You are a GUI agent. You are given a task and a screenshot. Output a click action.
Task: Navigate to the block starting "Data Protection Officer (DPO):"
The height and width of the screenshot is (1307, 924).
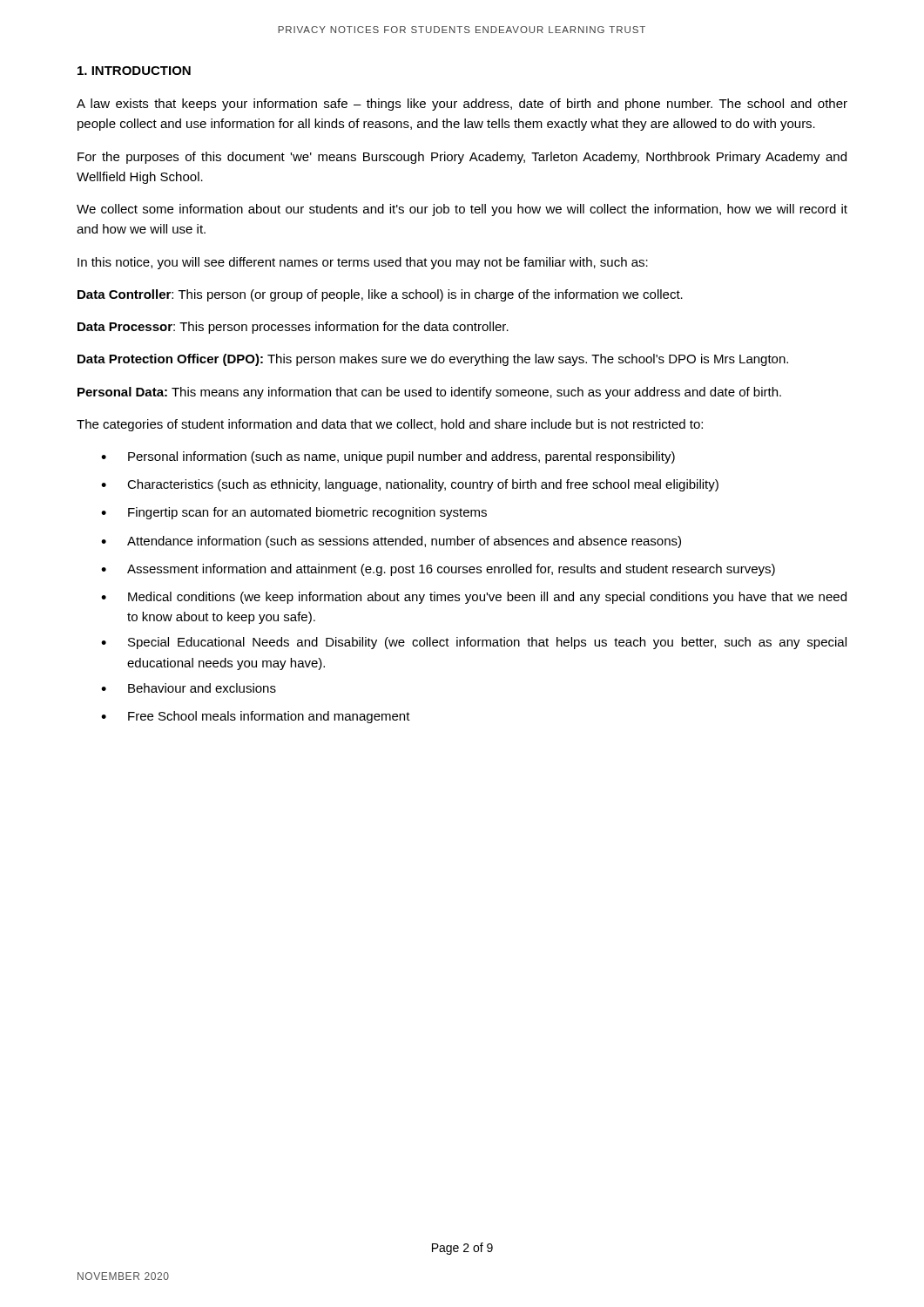point(433,359)
